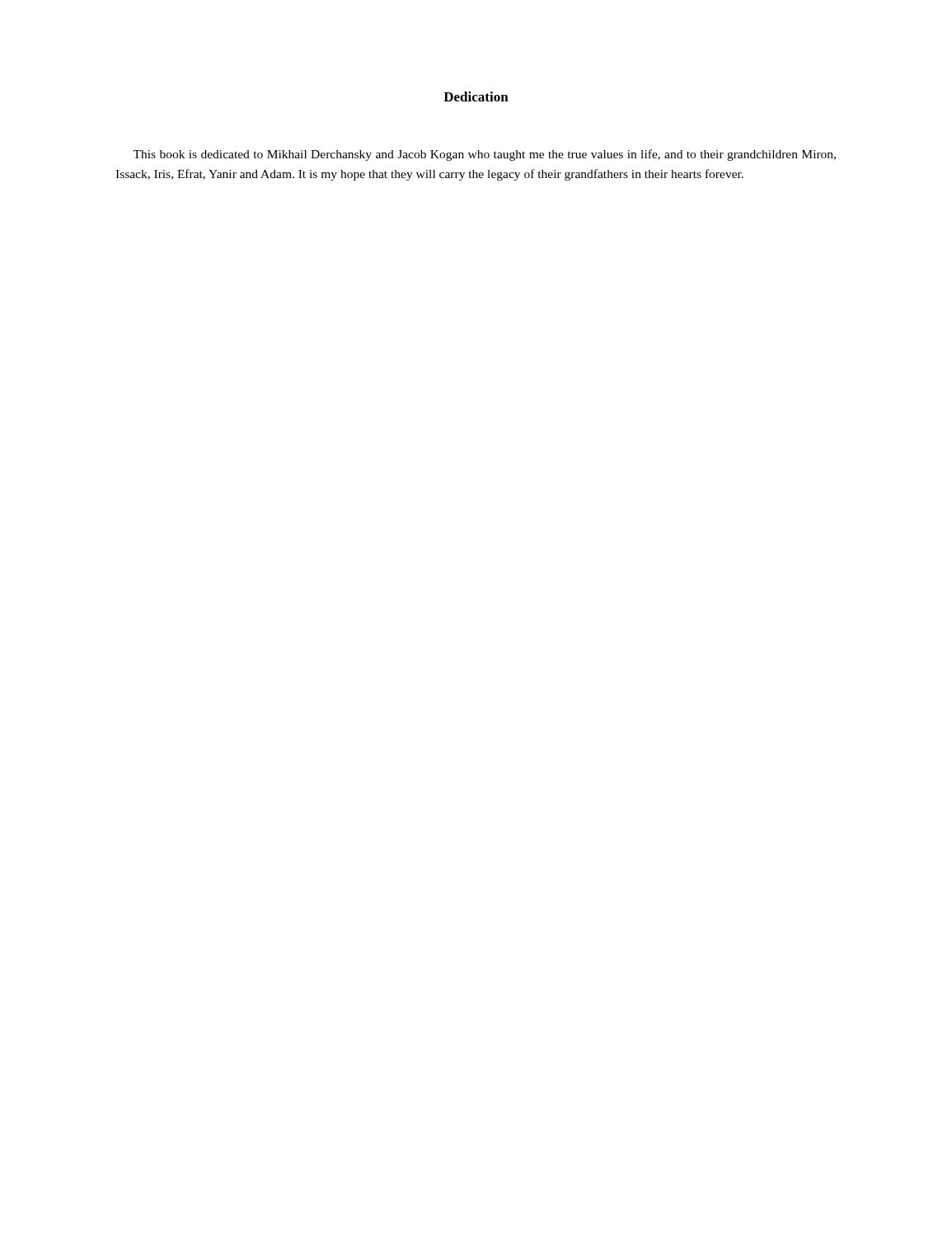Find the block starting "This book is"

pos(476,164)
